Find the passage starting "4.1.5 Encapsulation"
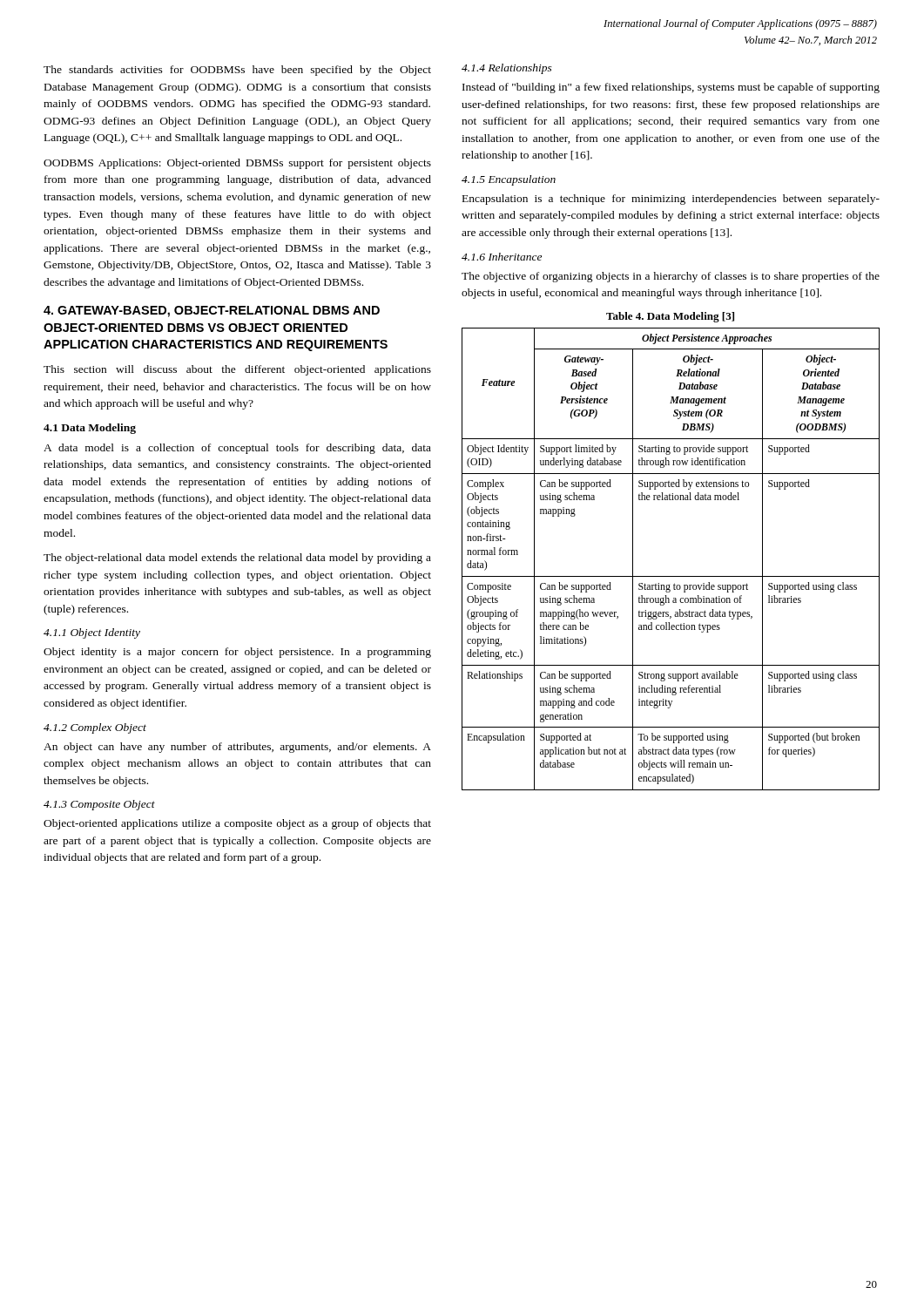This screenshot has height=1307, width=924. coord(509,179)
